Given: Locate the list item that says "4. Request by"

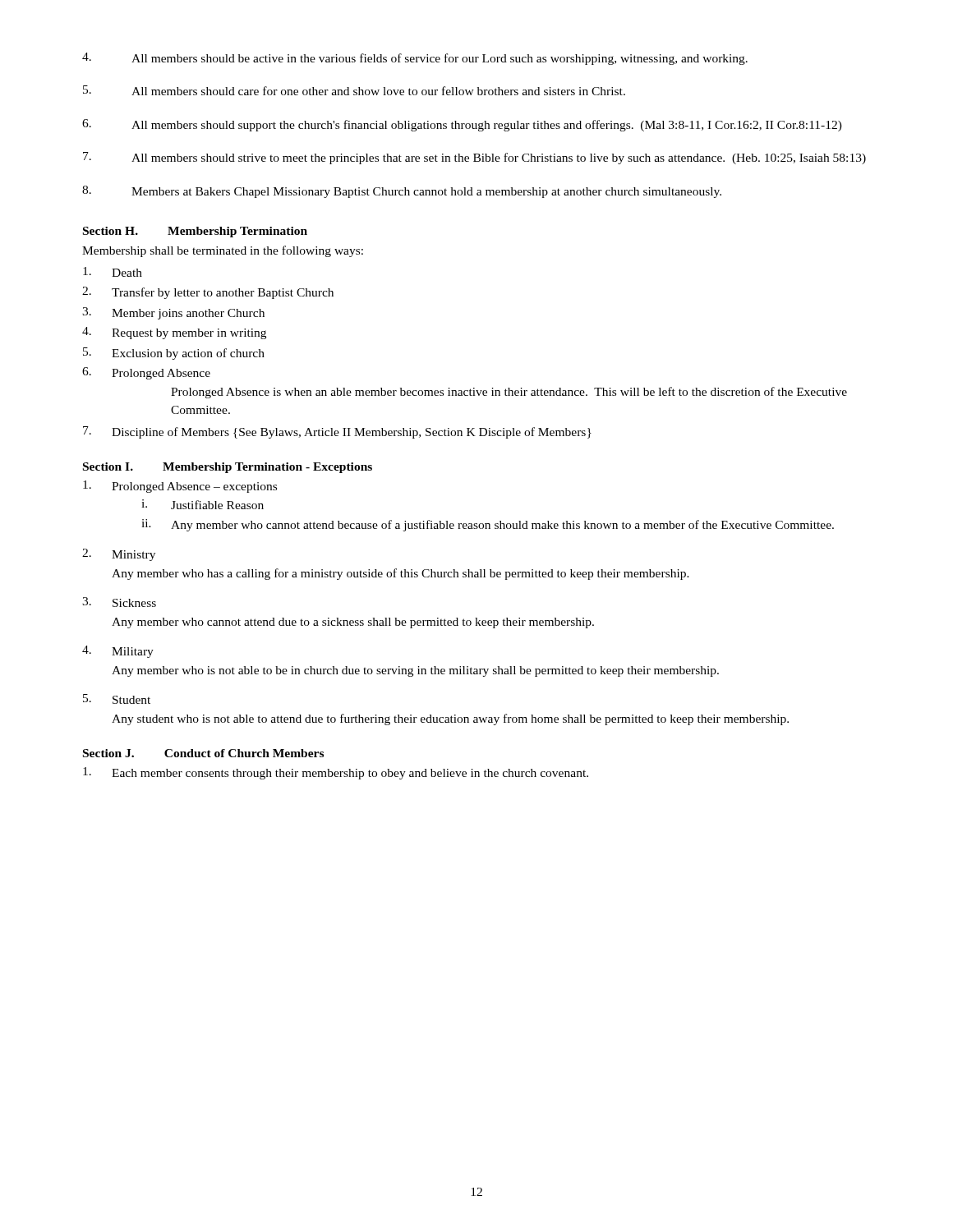Looking at the screenshot, I should [174, 333].
